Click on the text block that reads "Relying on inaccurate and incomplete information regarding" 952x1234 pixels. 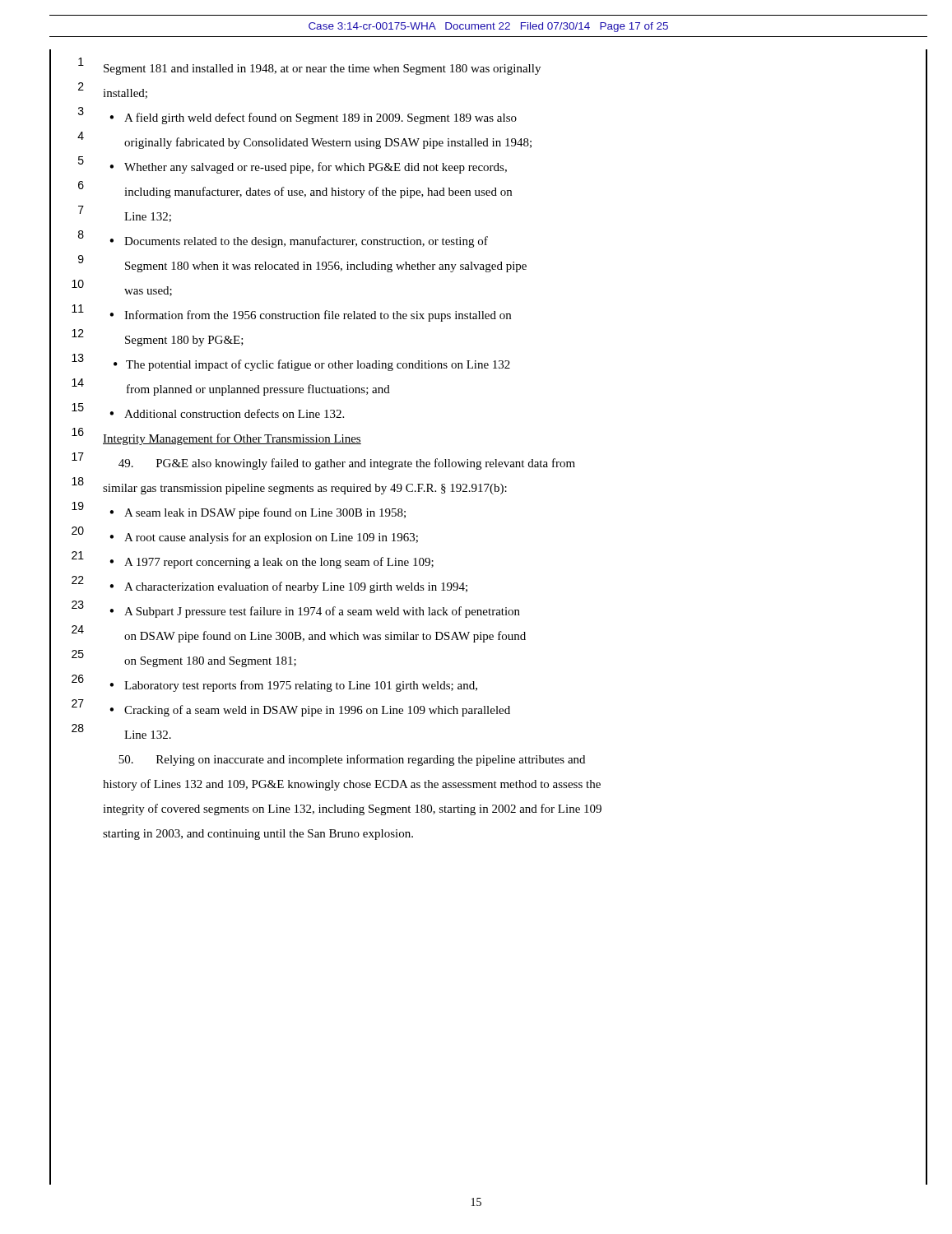click(344, 759)
